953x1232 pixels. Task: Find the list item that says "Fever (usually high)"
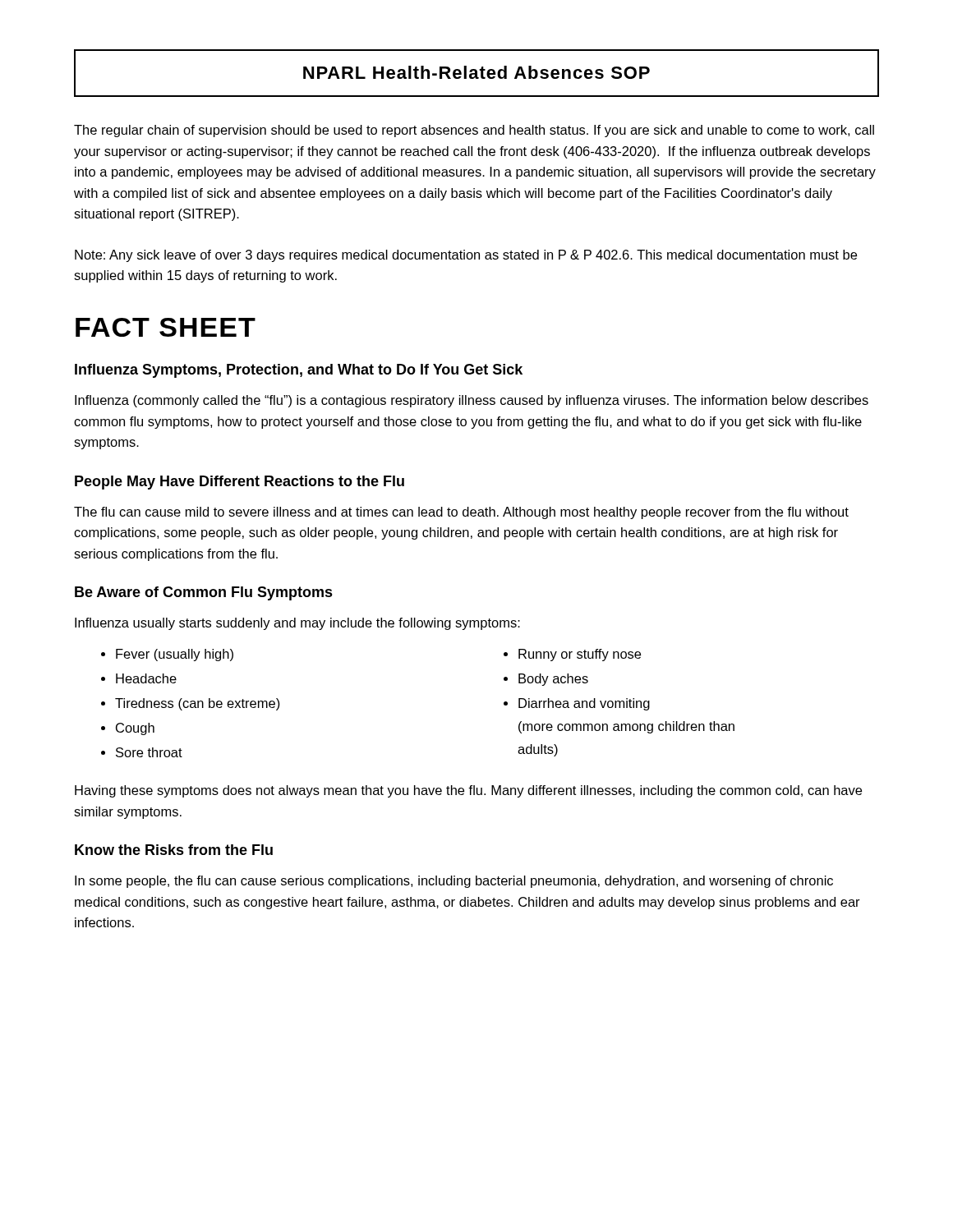click(175, 654)
